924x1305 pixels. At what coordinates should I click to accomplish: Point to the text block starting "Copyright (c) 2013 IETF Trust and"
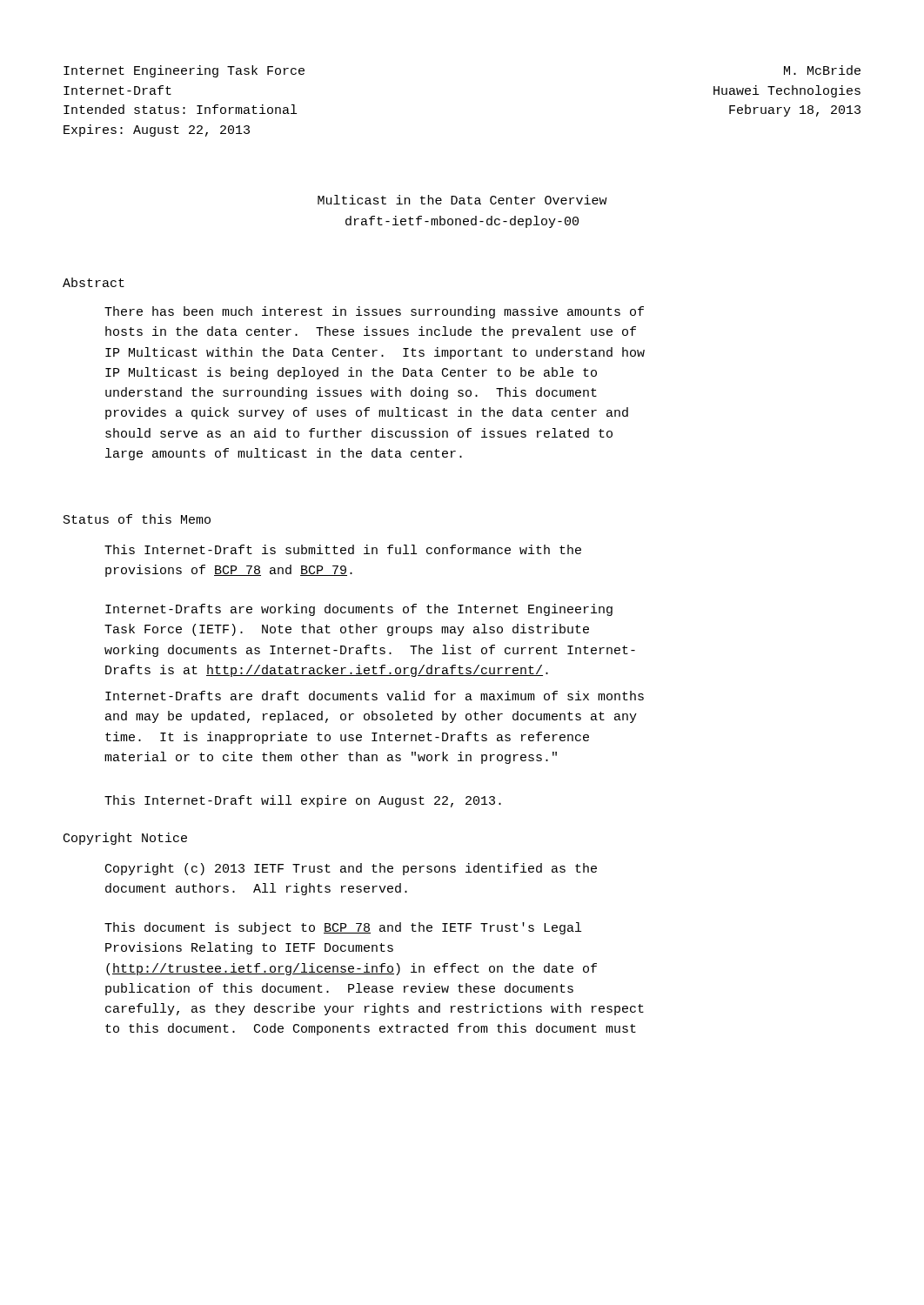coord(483,880)
